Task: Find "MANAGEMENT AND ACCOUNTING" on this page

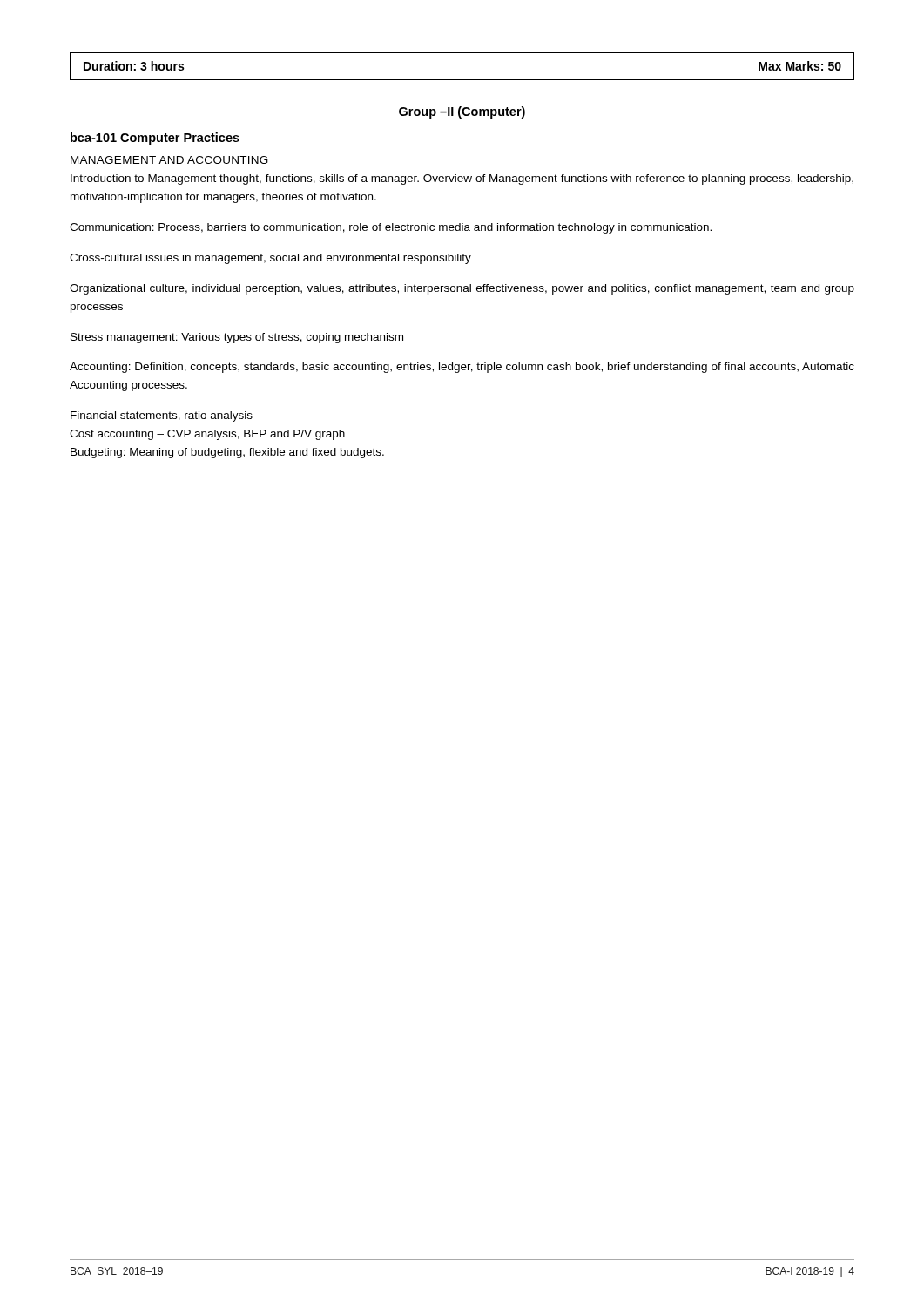Action: [x=169, y=160]
